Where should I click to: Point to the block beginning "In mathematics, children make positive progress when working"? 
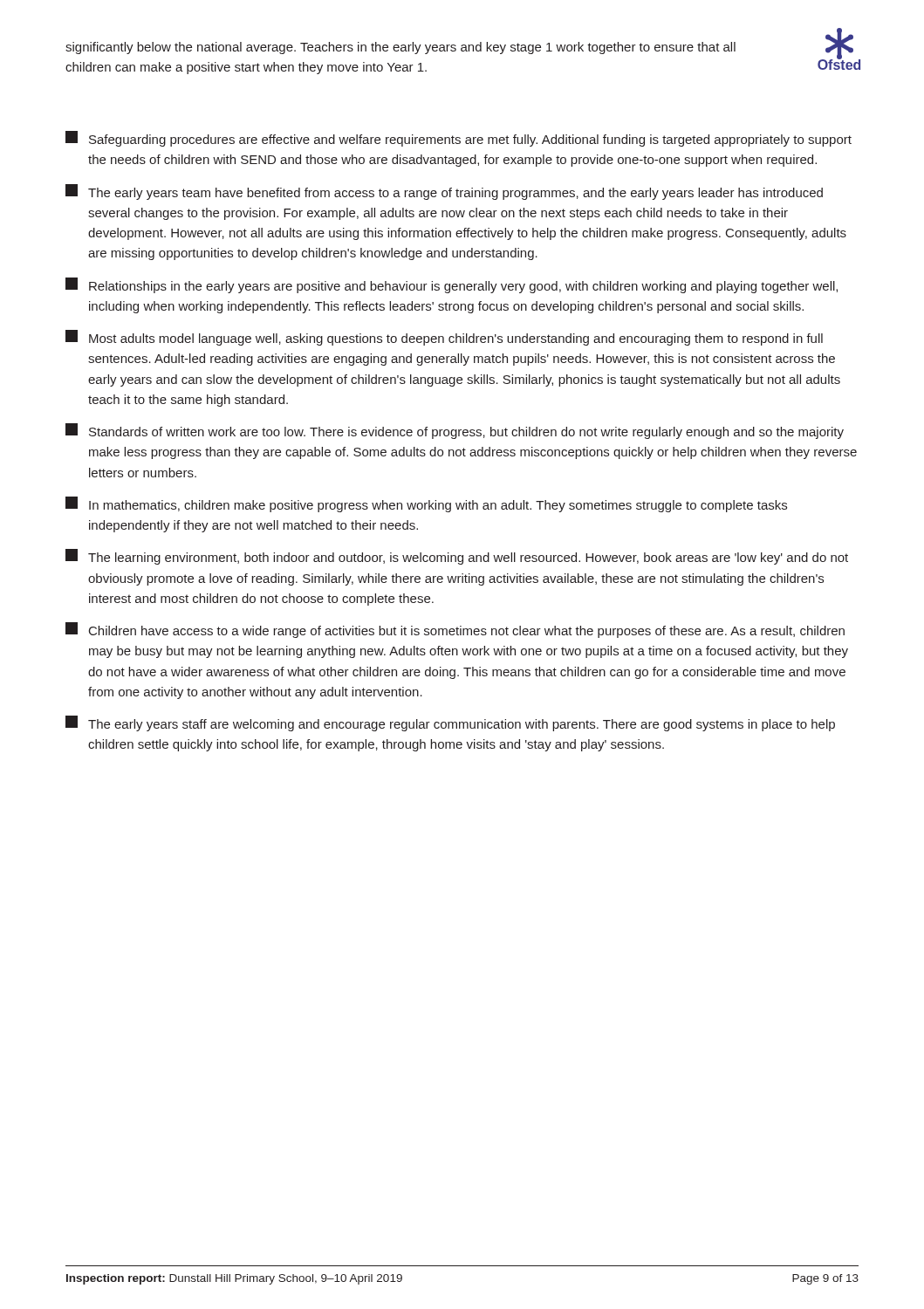coord(462,515)
